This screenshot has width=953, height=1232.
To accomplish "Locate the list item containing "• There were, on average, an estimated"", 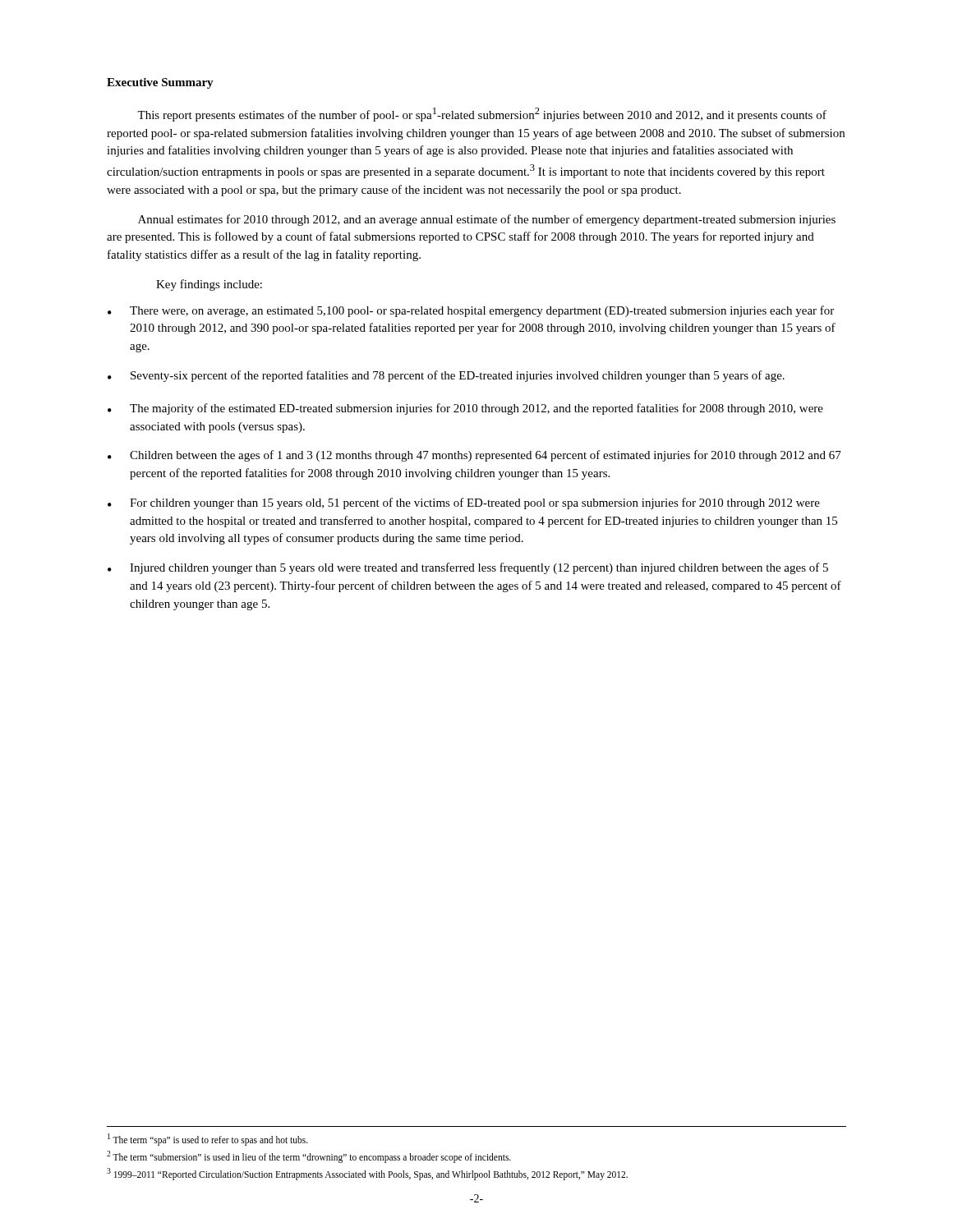I will pyautogui.click(x=476, y=329).
